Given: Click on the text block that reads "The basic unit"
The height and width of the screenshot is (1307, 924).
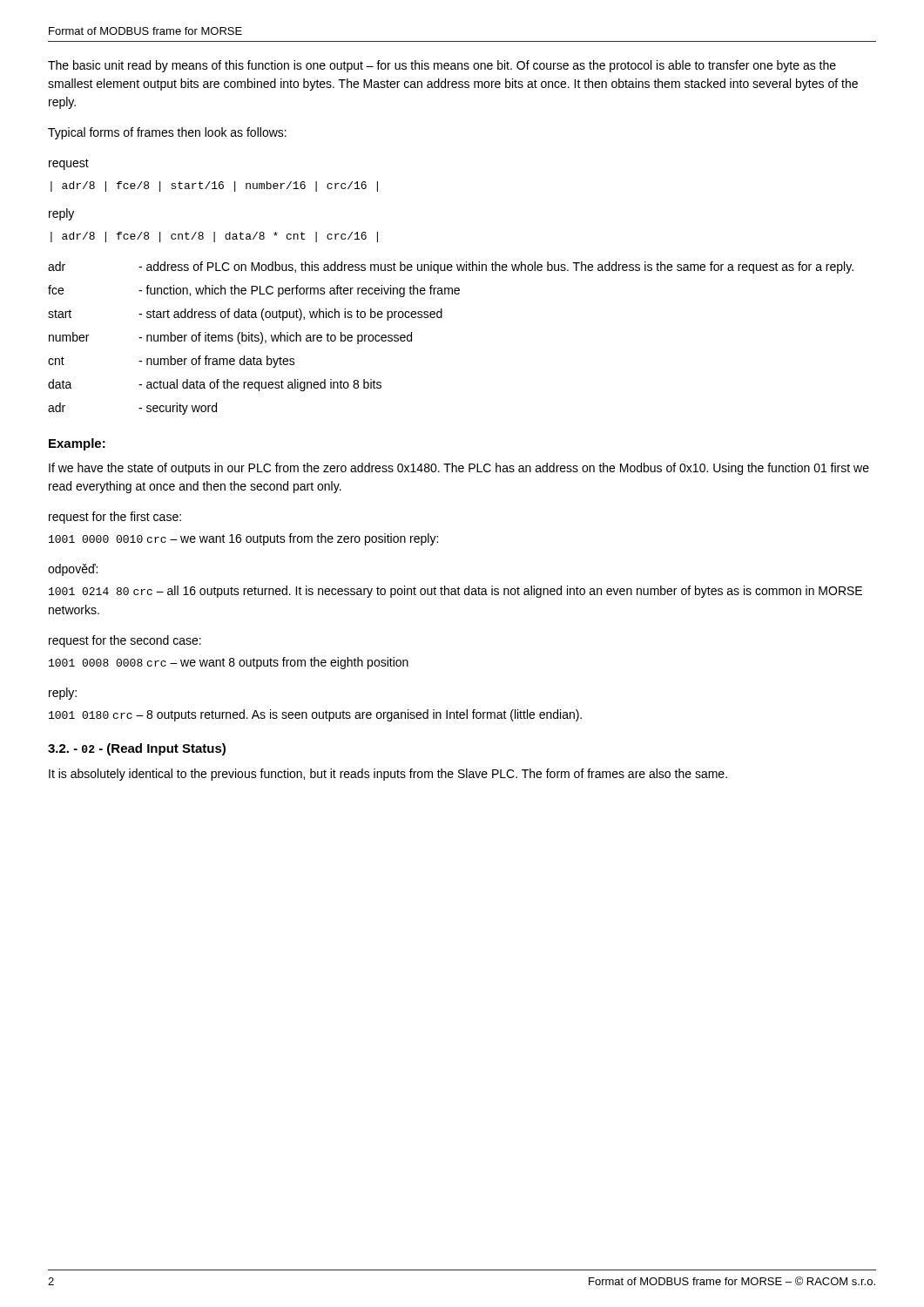Looking at the screenshot, I should tap(453, 84).
